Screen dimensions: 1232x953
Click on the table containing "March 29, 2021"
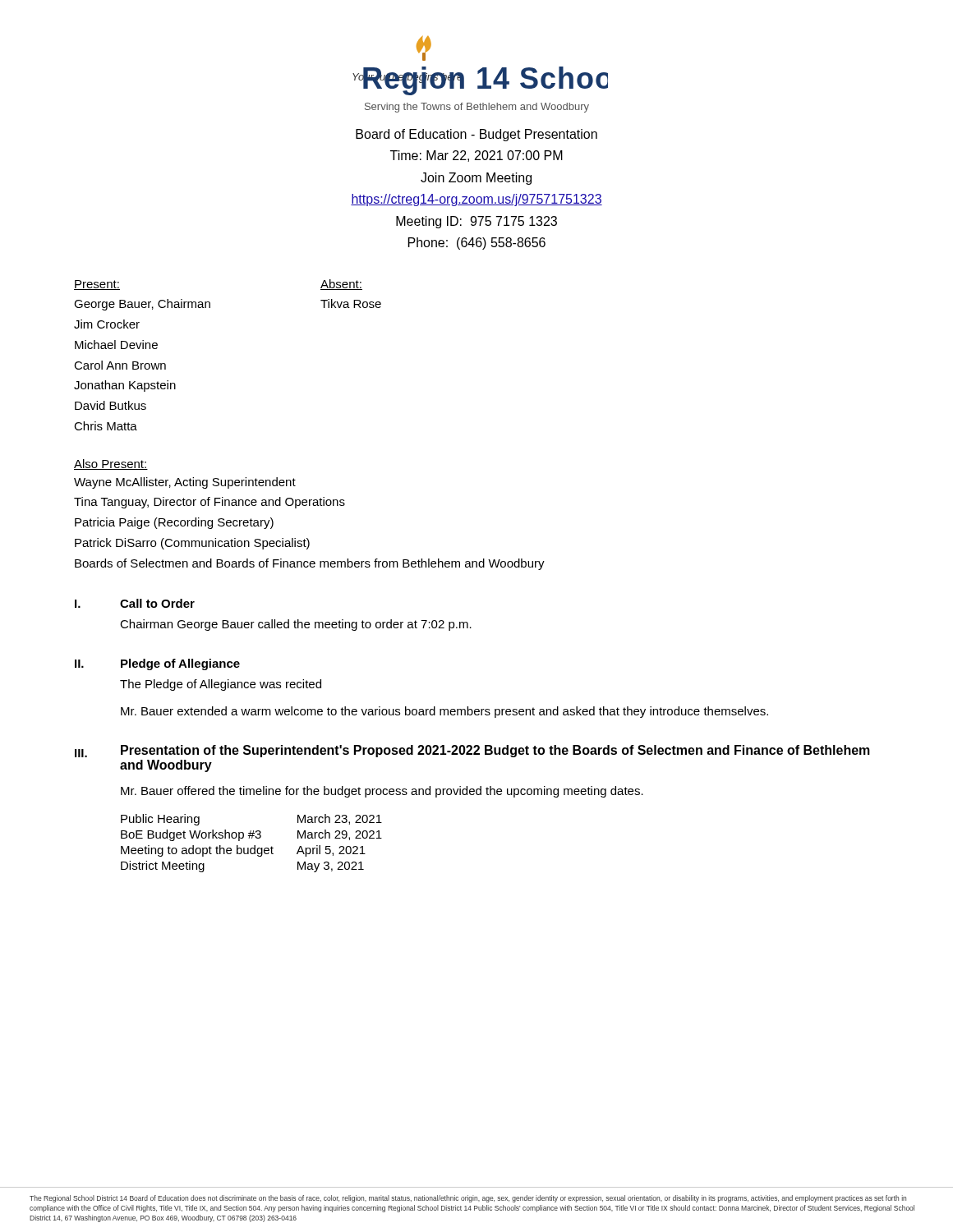500,842
